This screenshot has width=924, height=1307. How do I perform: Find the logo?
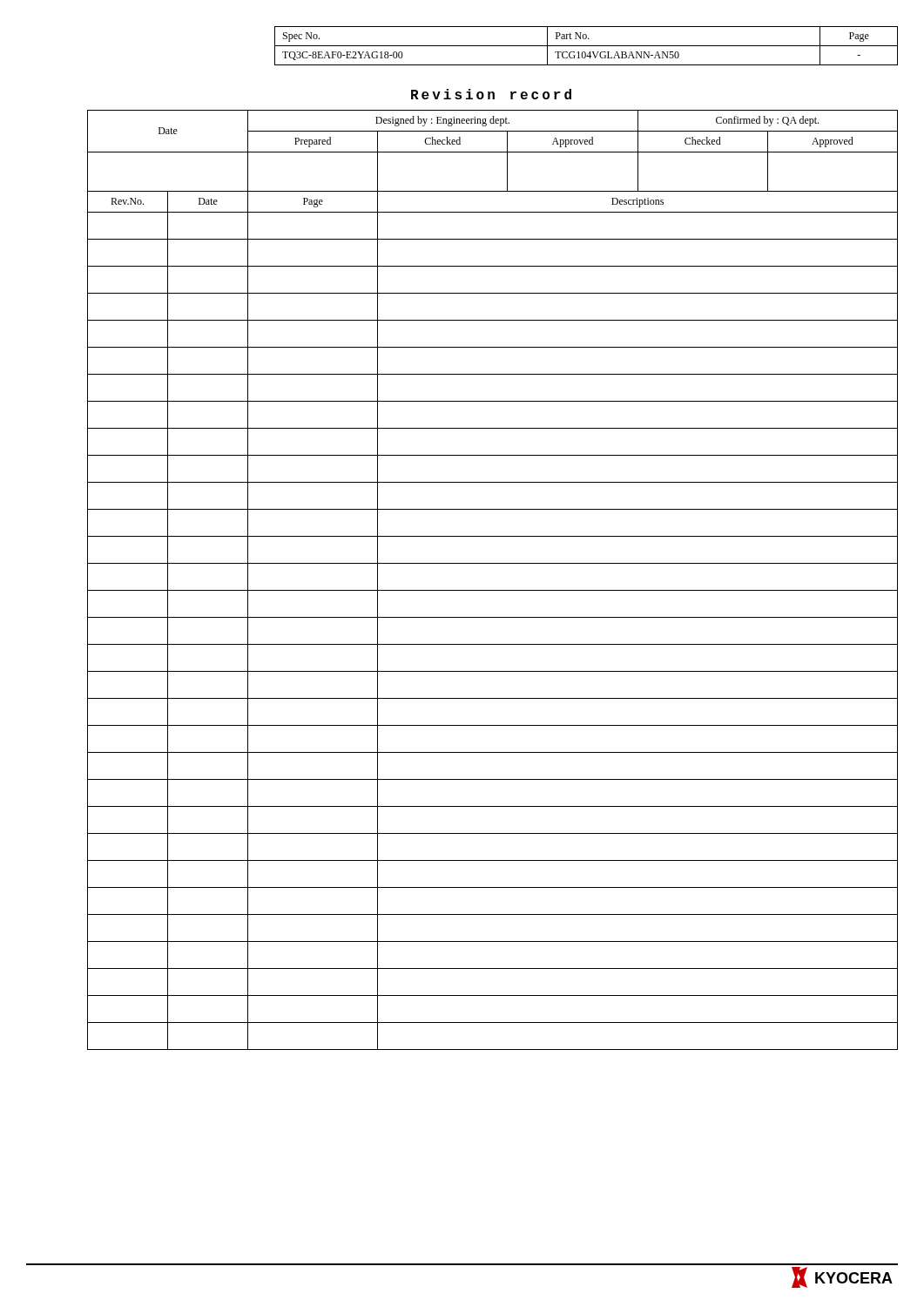pyautogui.click(x=841, y=1279)
